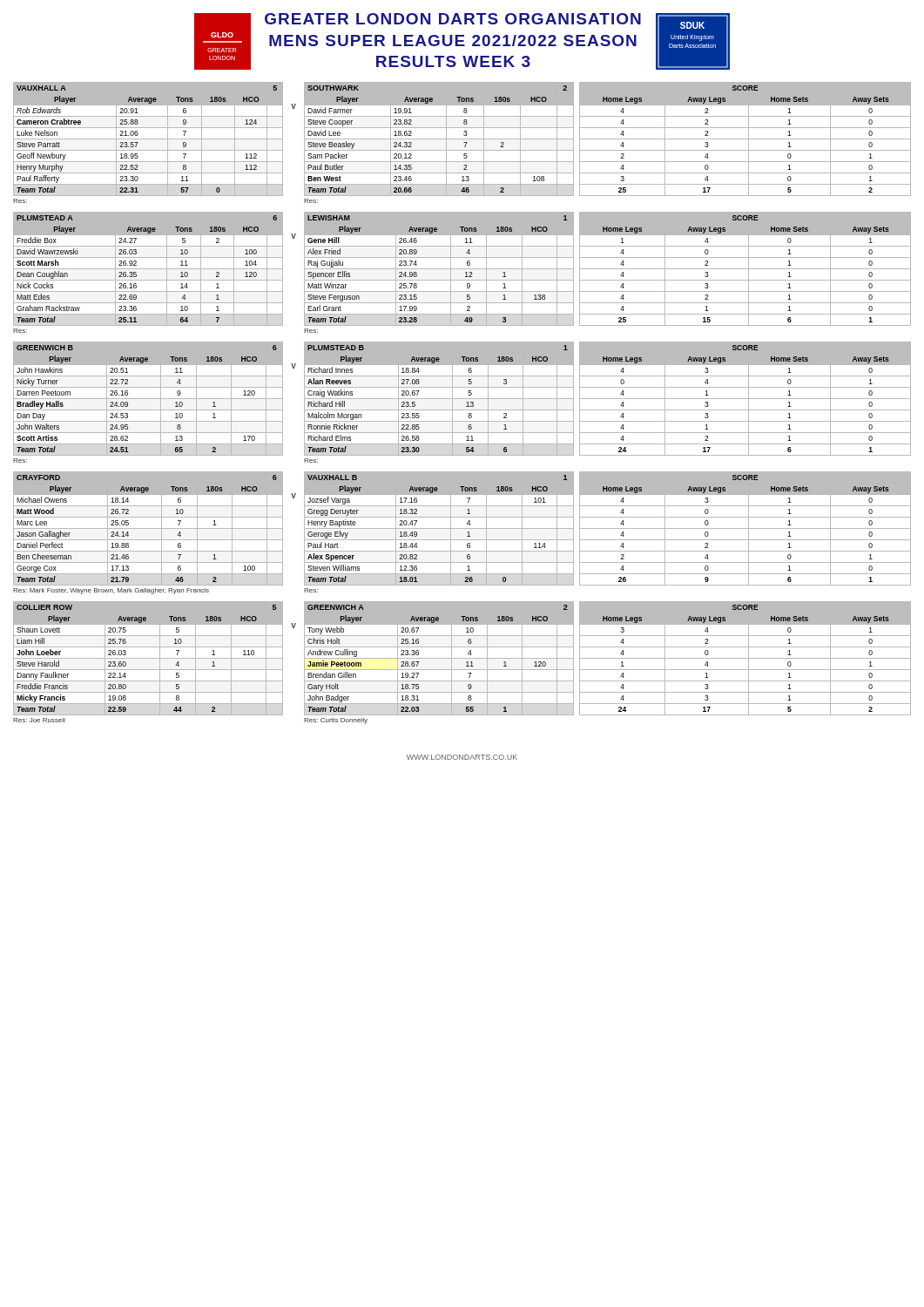Image resolution: width=924 pixels, height=1307 pixels.
Task: Click on the table containing "Michael Owens"
Action: (148, 533)
